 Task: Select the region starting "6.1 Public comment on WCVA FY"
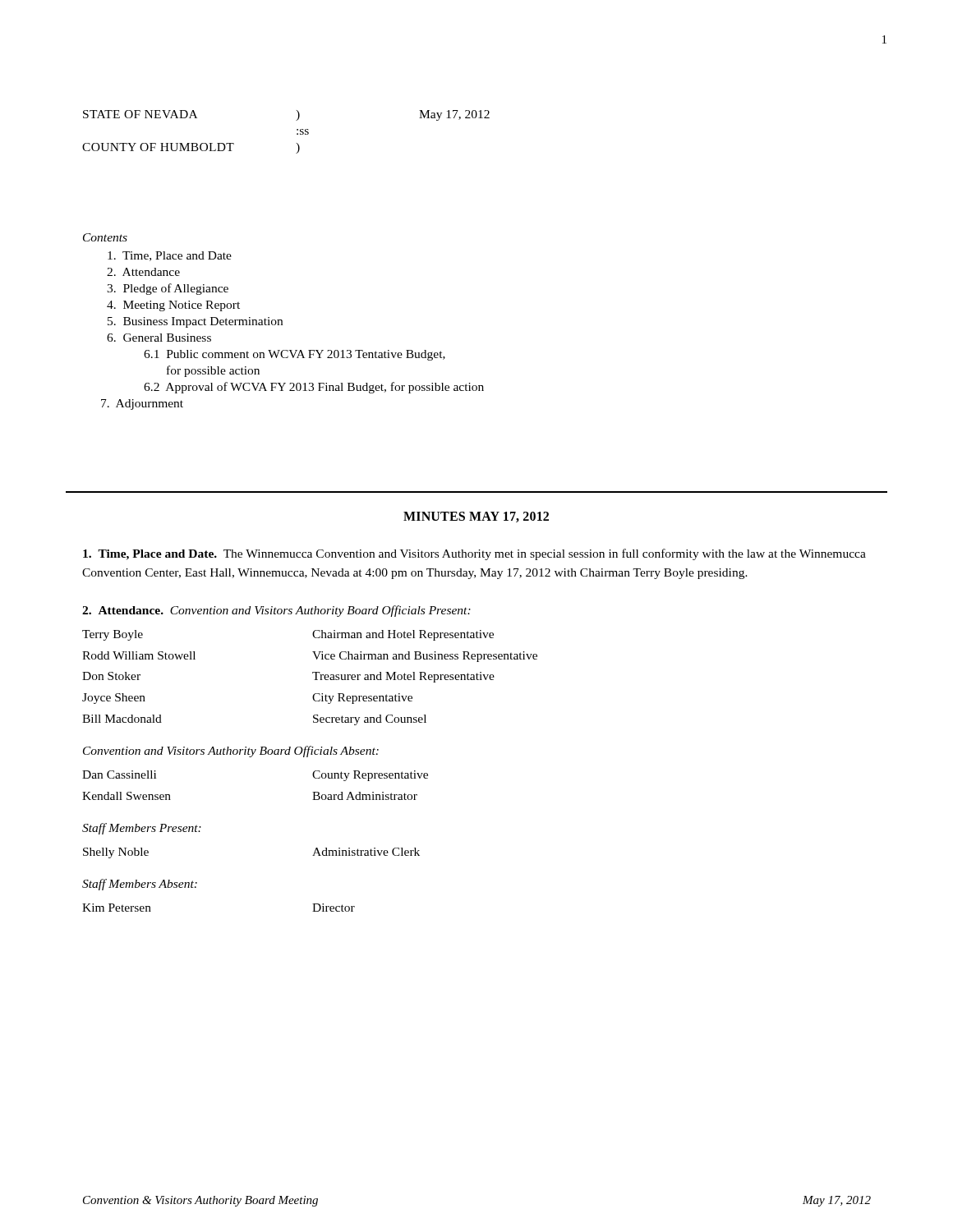pos(295,354)
